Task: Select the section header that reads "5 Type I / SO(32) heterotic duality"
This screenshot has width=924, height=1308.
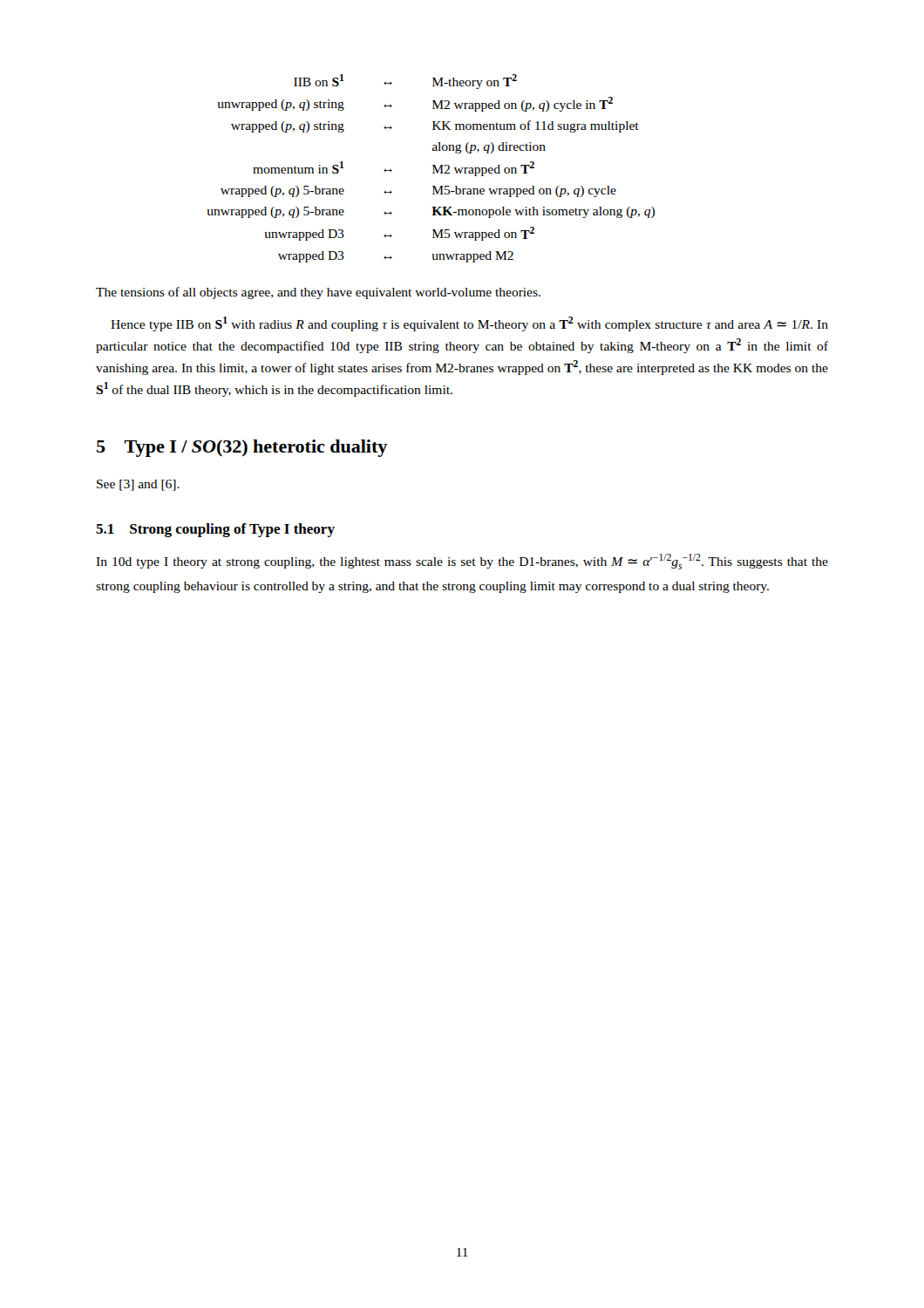Action: tap(242, 446)
